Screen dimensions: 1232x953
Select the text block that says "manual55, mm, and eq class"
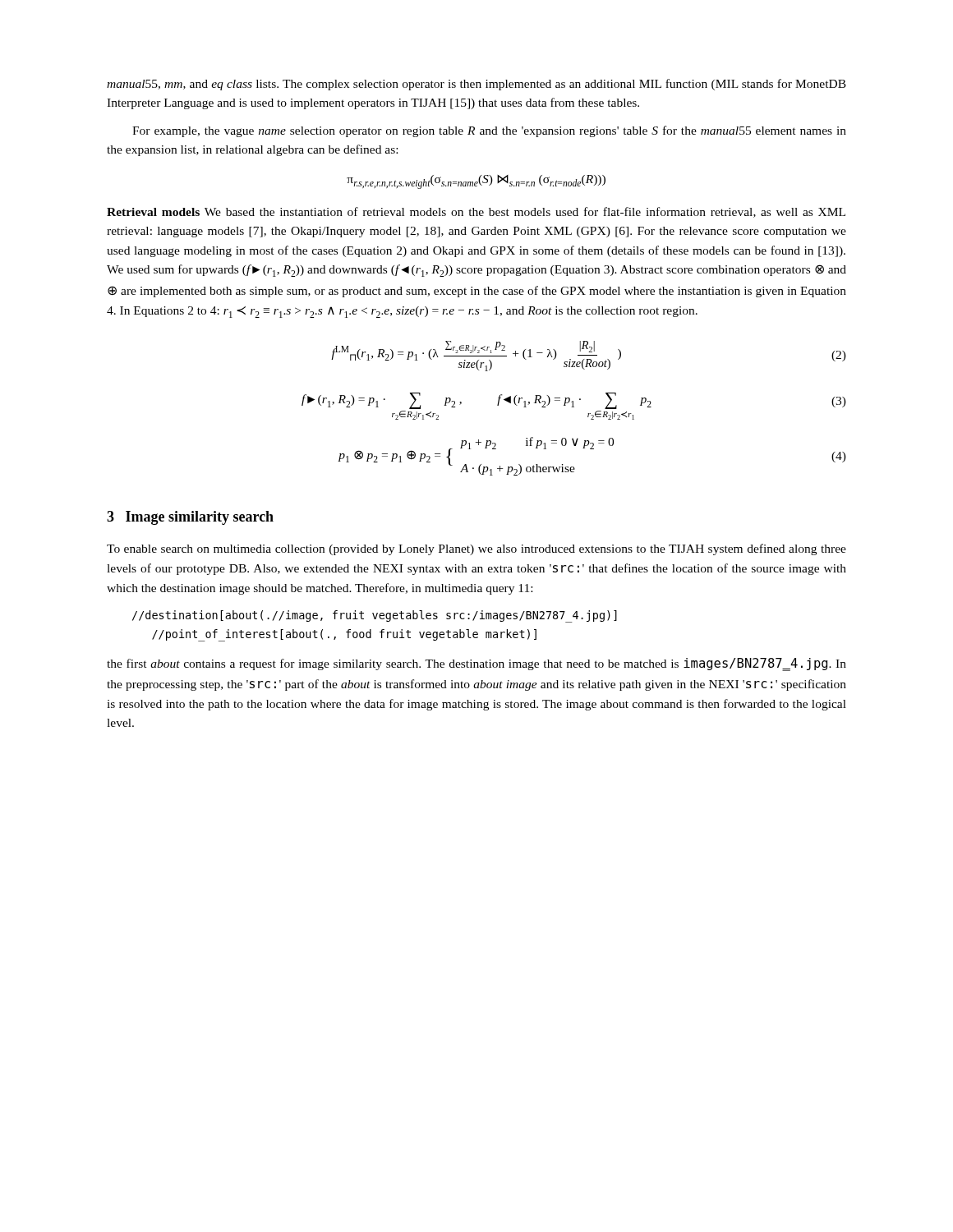tap(476, 93)
